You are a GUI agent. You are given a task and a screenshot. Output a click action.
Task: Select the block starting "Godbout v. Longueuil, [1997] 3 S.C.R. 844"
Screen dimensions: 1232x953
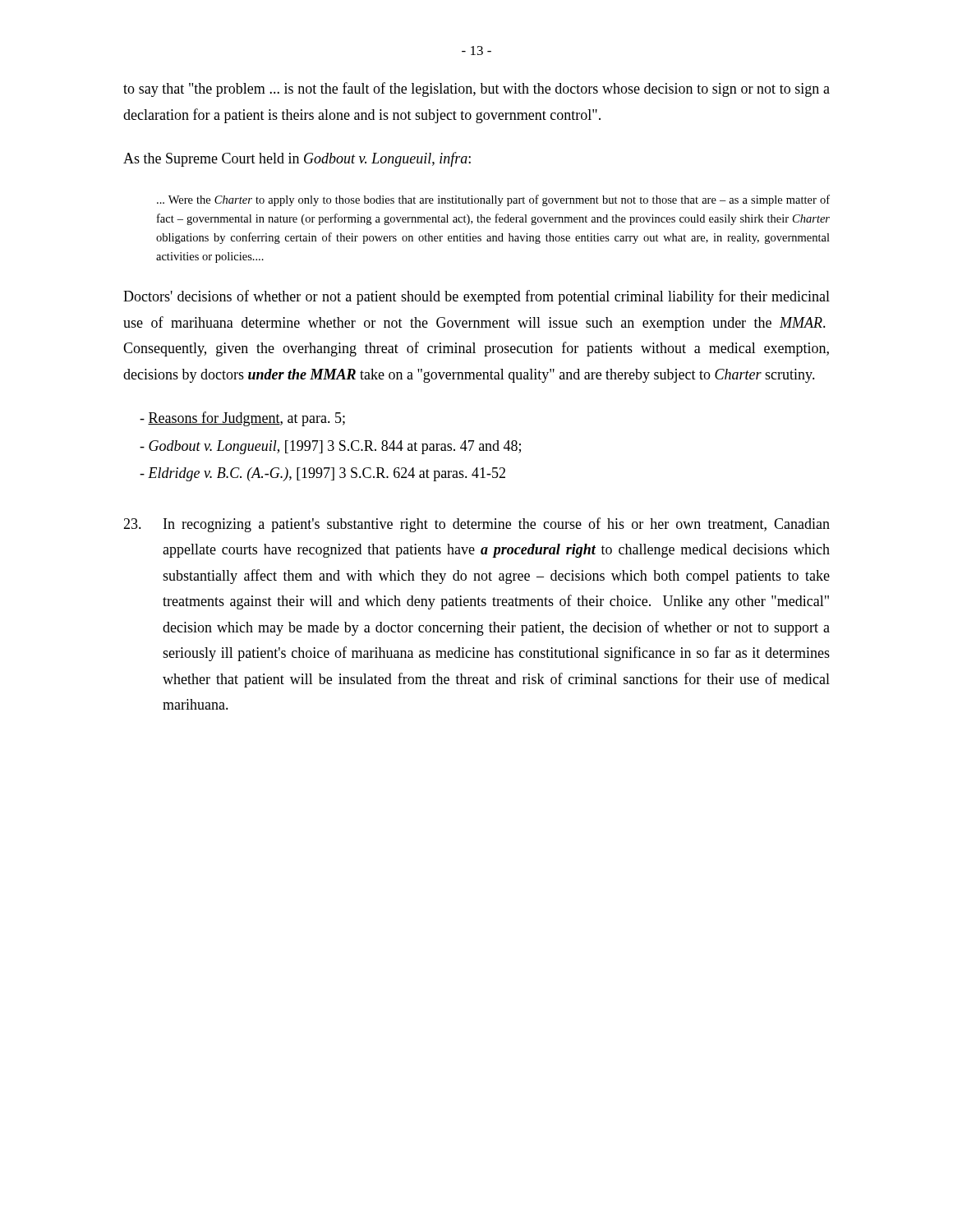coord(331,446)
